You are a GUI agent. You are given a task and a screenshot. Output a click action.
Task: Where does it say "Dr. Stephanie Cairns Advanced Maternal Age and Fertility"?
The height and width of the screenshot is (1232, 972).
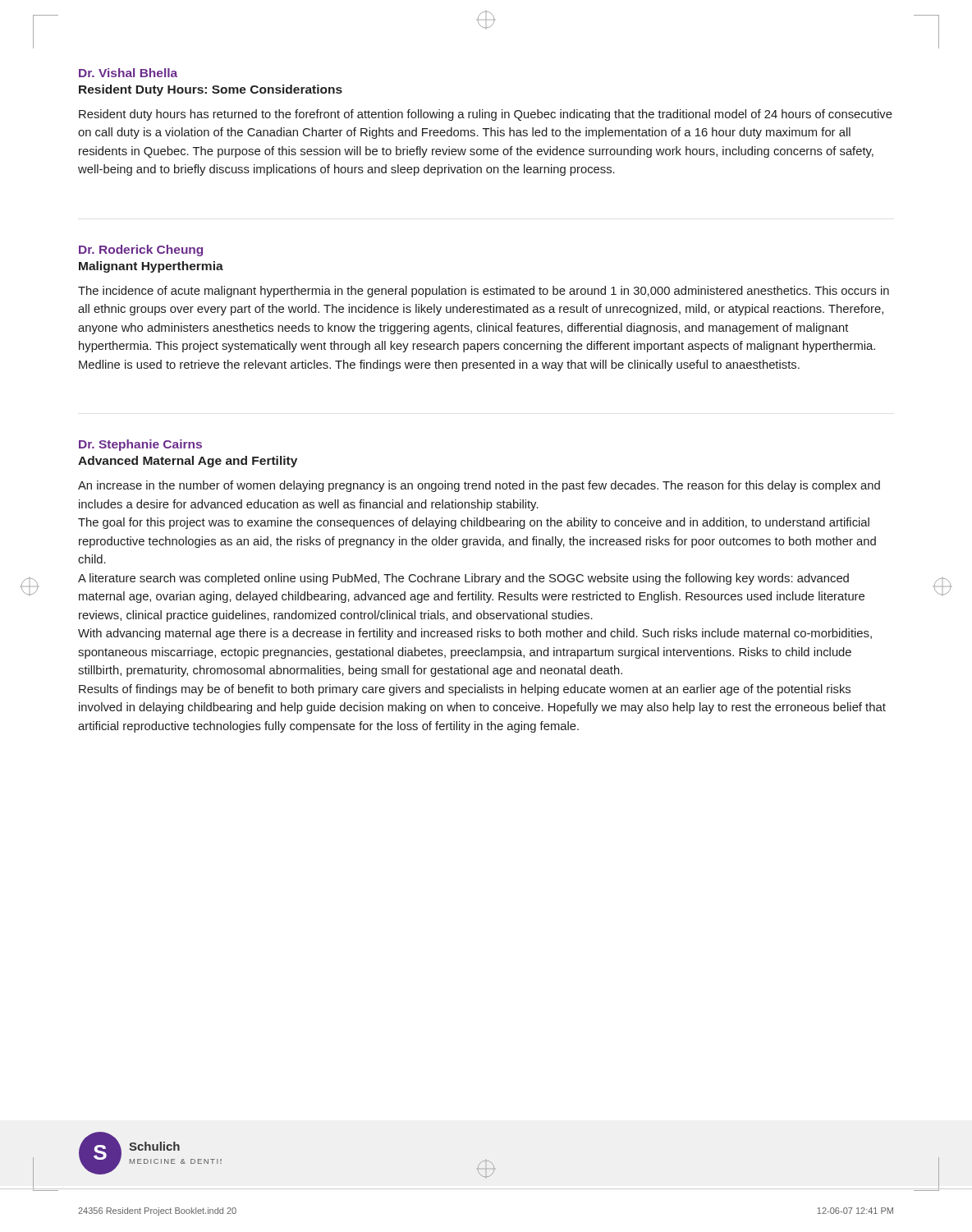(x=140, y=445)
